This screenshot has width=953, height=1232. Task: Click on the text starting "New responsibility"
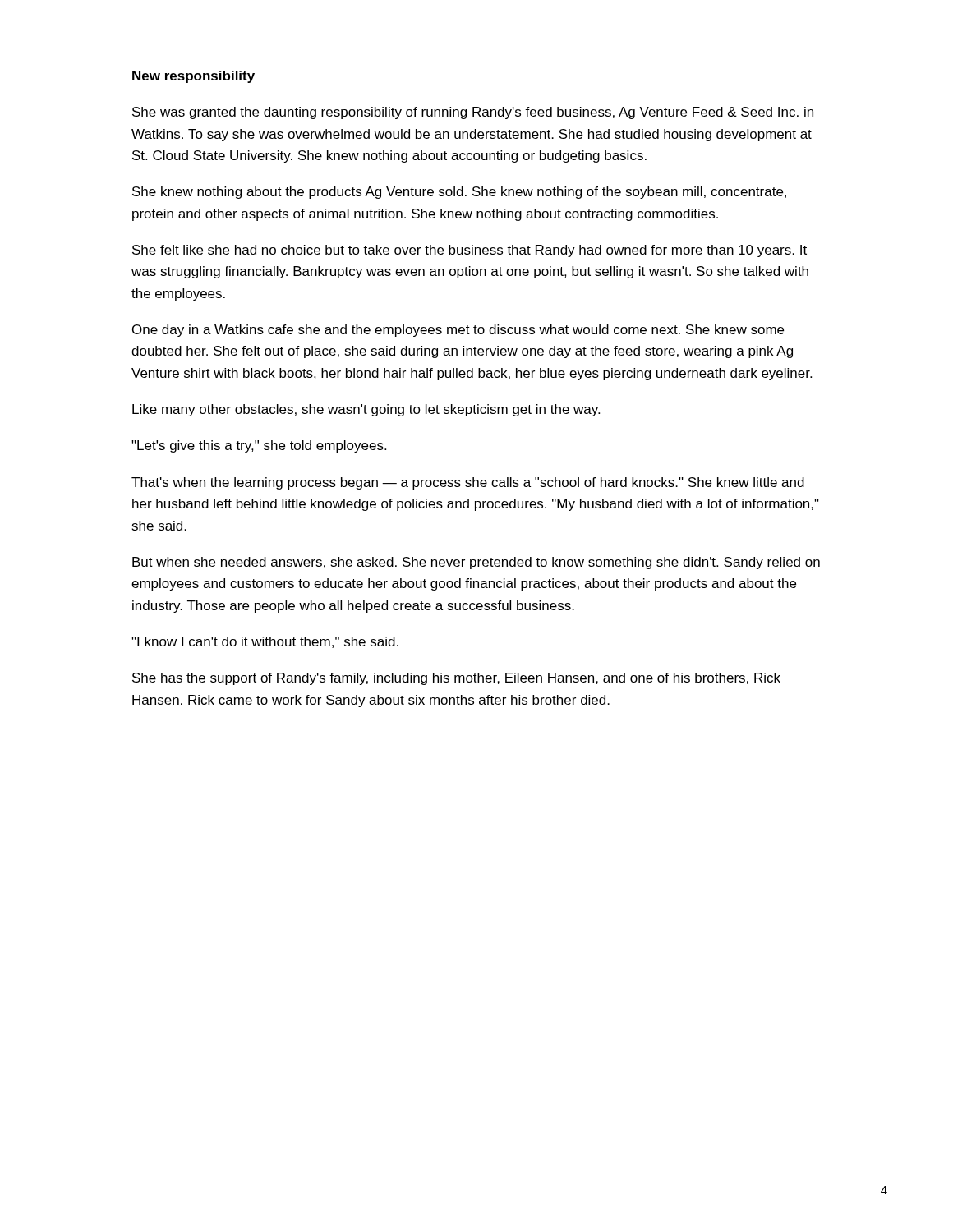193,76
